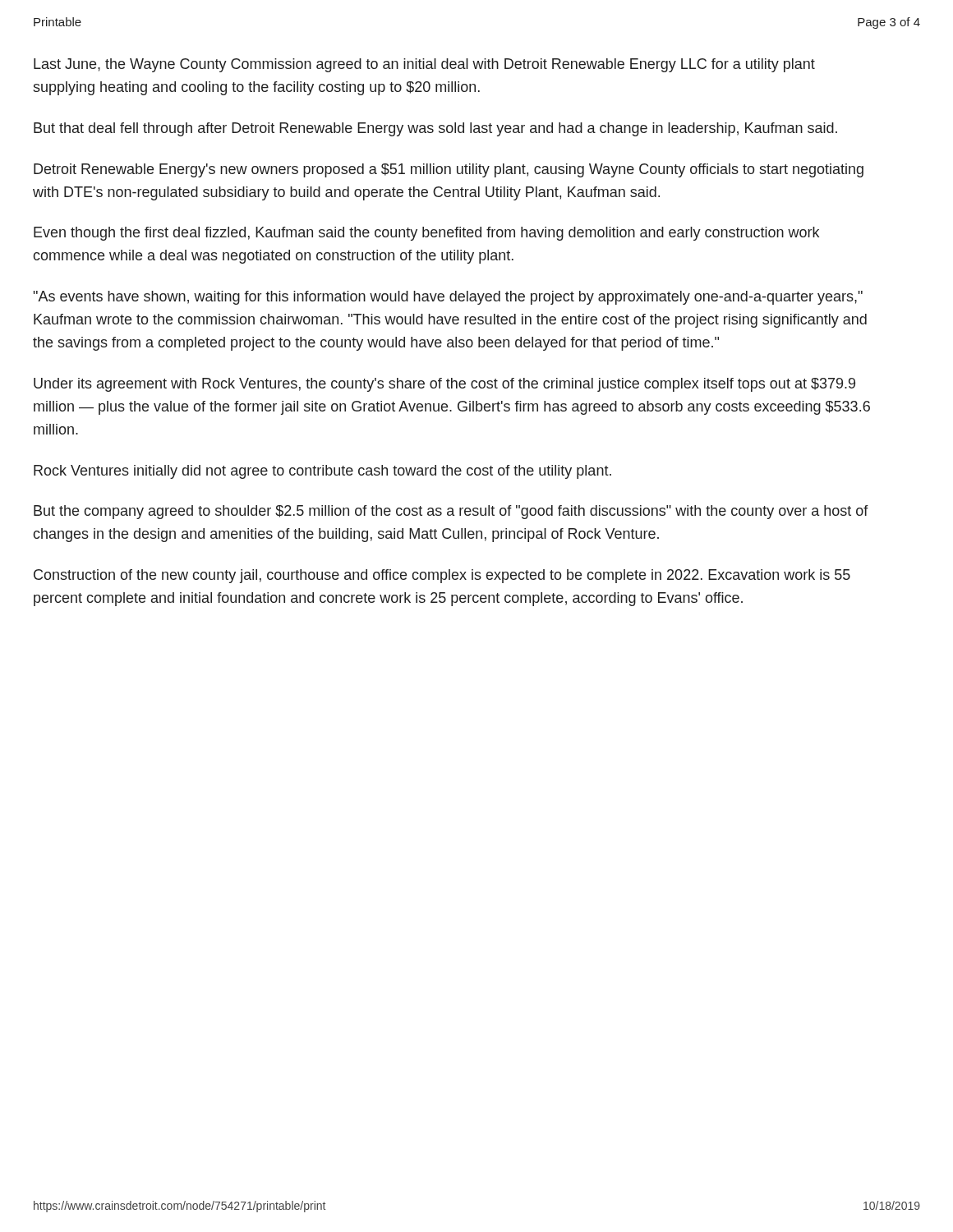The image size is (953, 1232).
Task: Find the block on this page that starts "Detroit Renewable Energy's new"
Action: [x=452, y=181]
